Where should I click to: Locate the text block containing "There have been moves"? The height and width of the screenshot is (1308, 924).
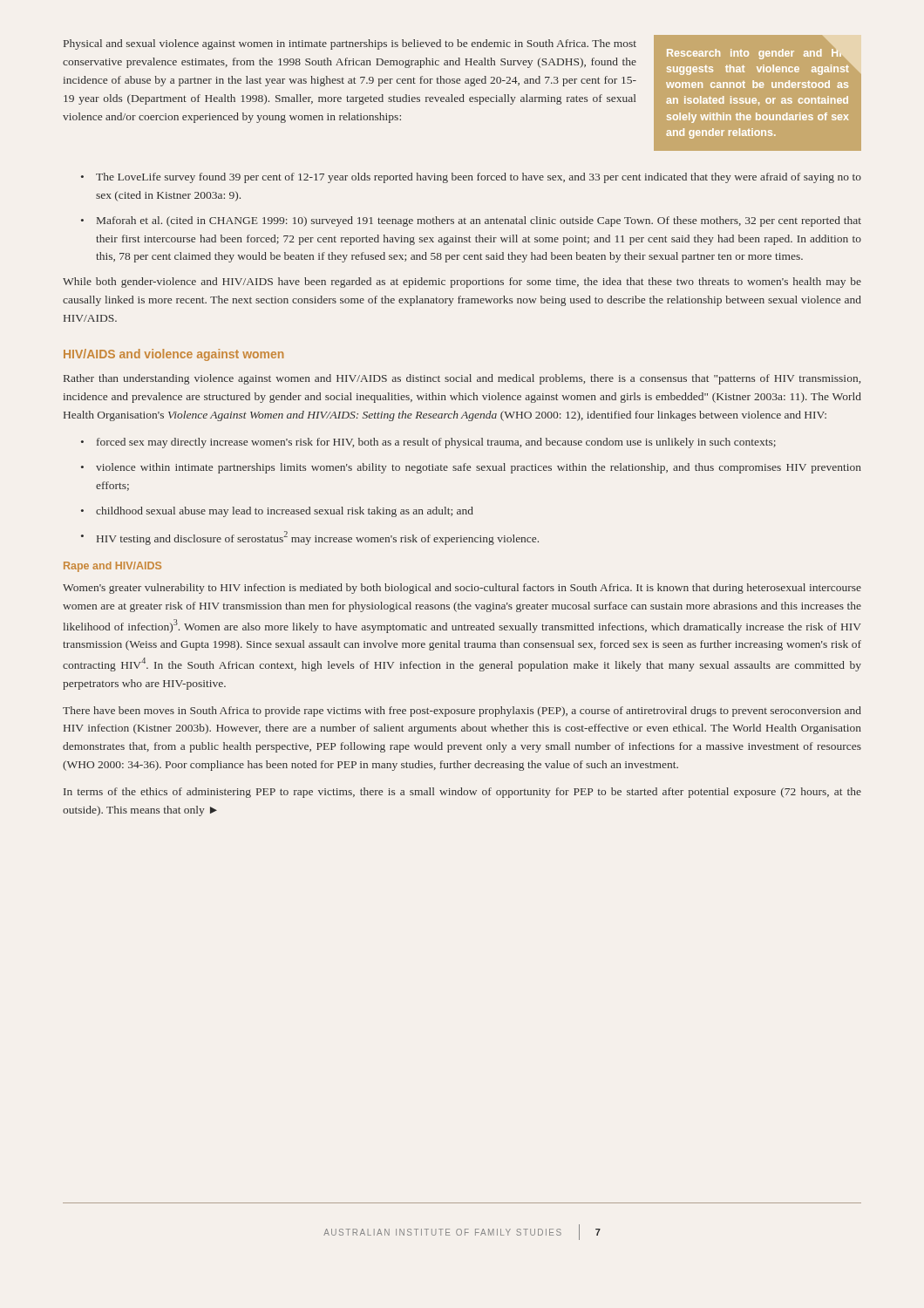(x=462, y=737)
